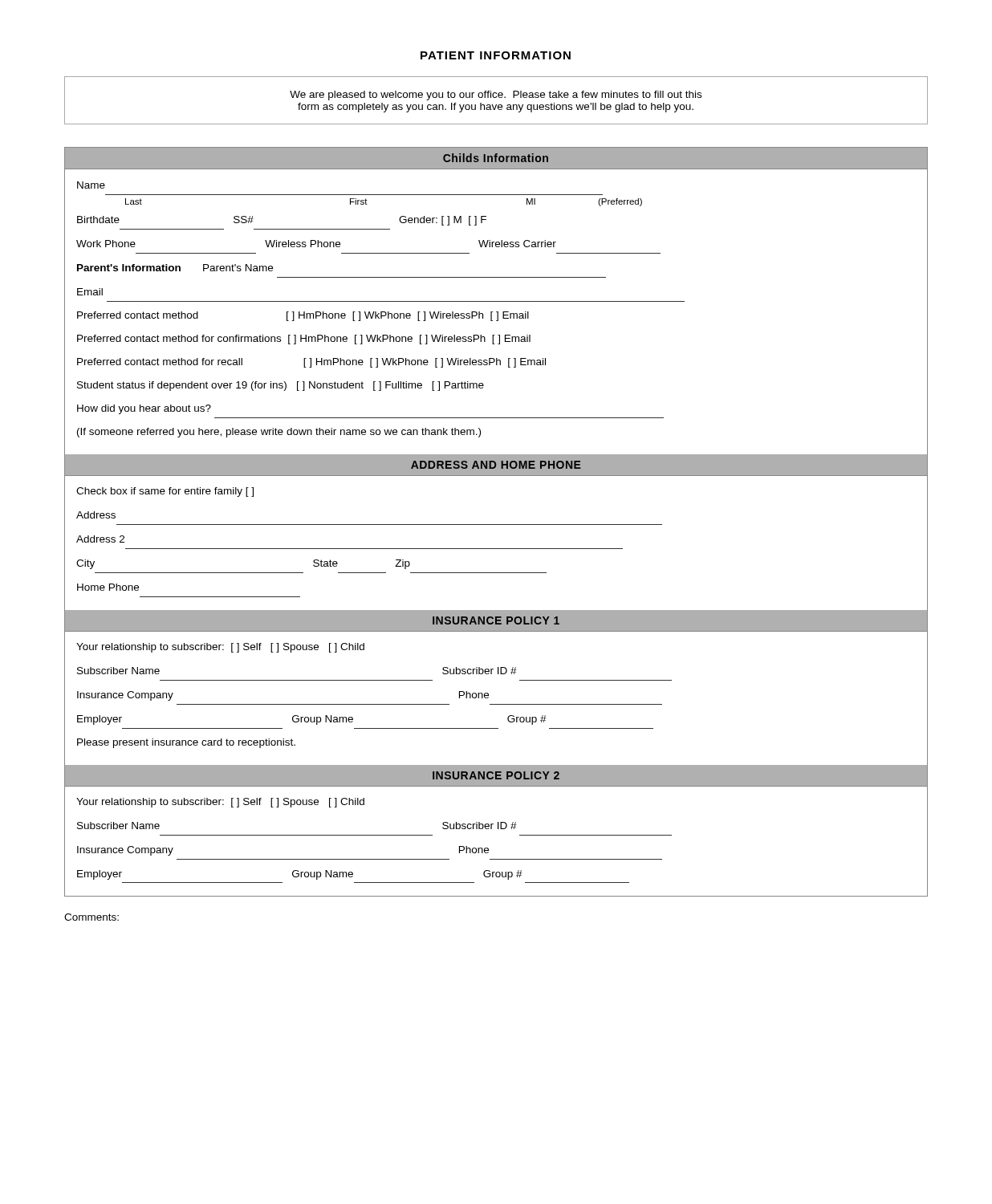992x1204 pixels.
Task: Click on the text starting "Birthdate SS# Gender: [ ] M"
Action: 282,220
